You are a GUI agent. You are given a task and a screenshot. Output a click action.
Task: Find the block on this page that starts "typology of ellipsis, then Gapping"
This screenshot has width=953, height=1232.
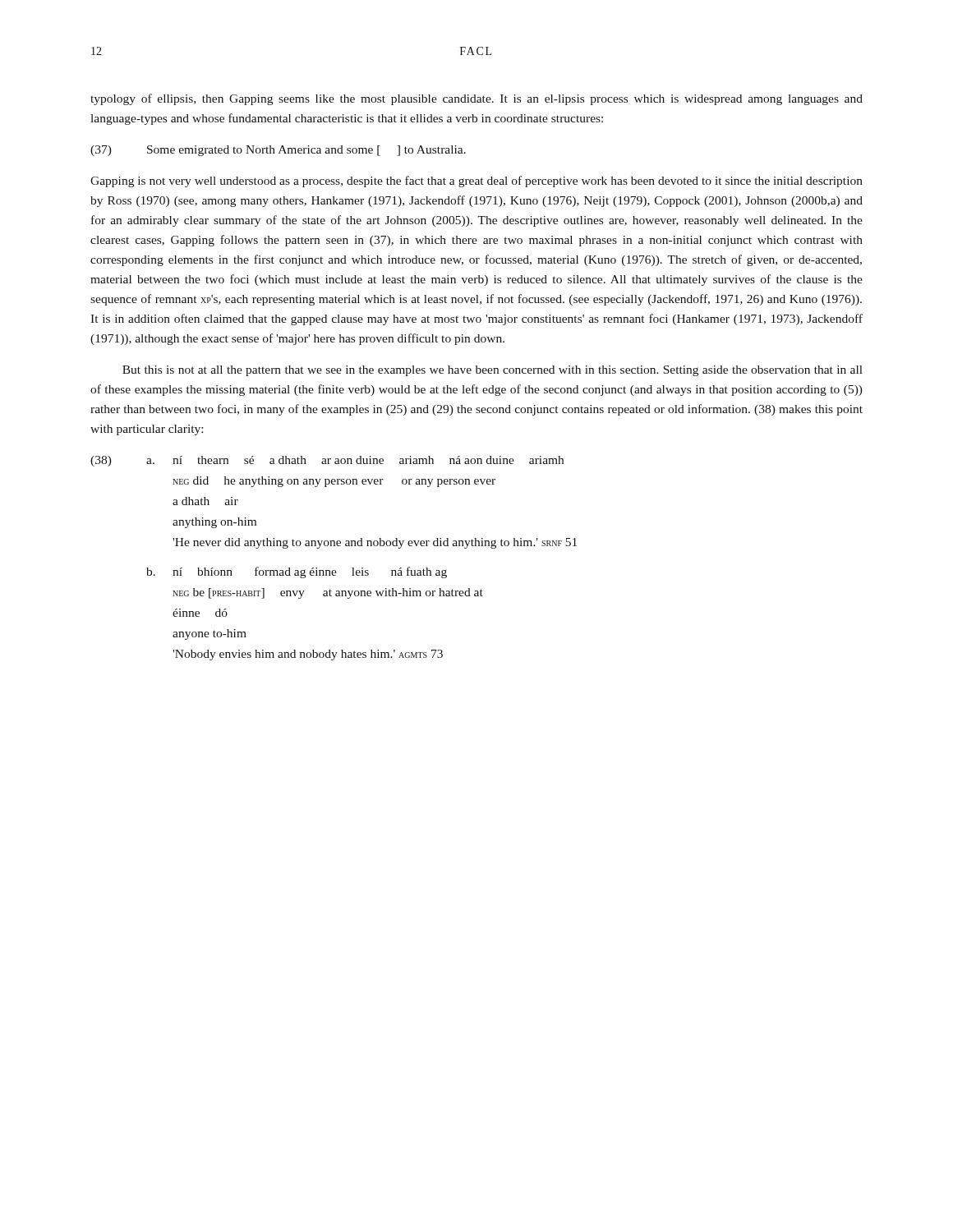pyautogui.click(x=476, y=108)
